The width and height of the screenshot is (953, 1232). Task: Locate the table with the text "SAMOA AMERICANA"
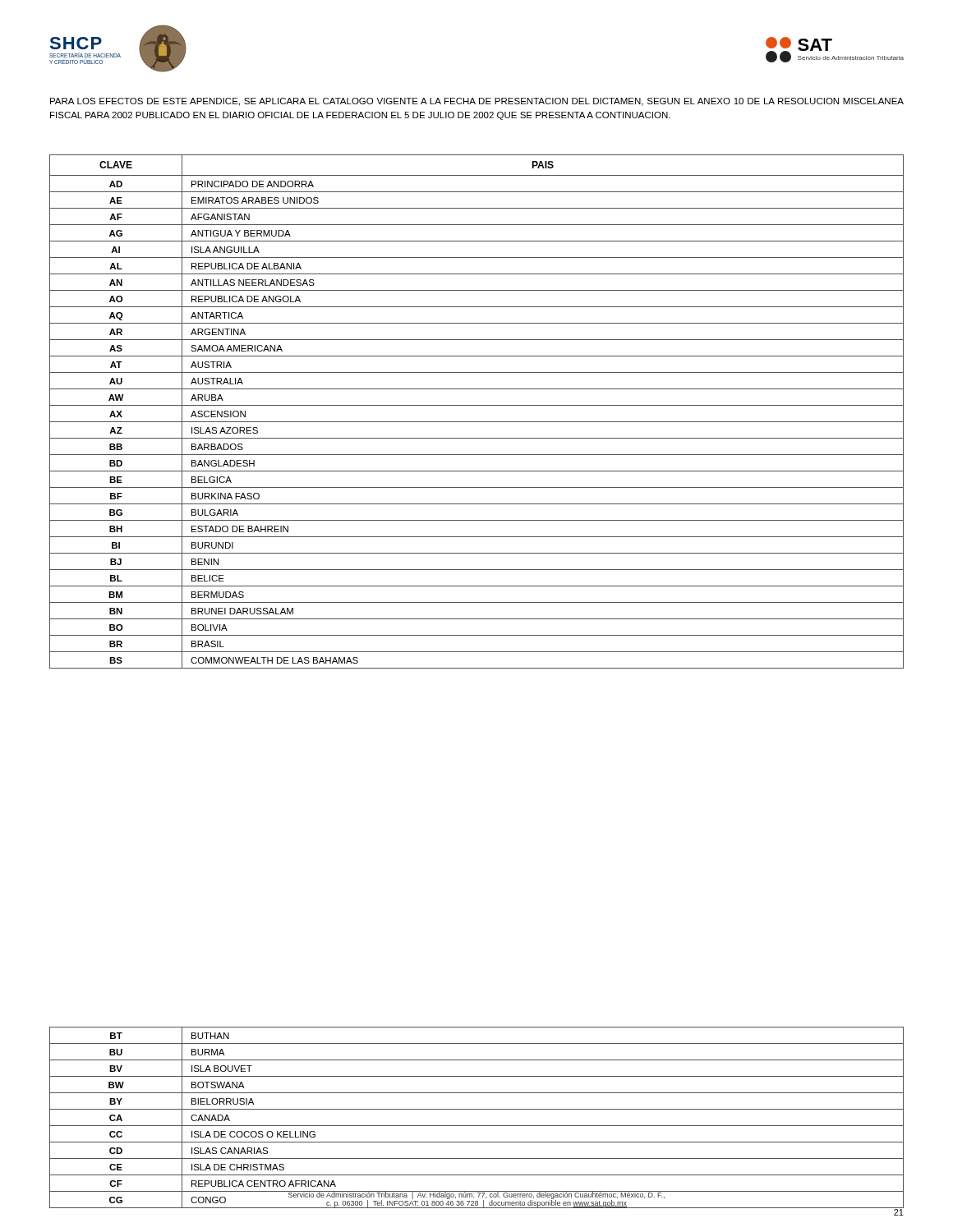pyautogui.click(x=476, y=411)
